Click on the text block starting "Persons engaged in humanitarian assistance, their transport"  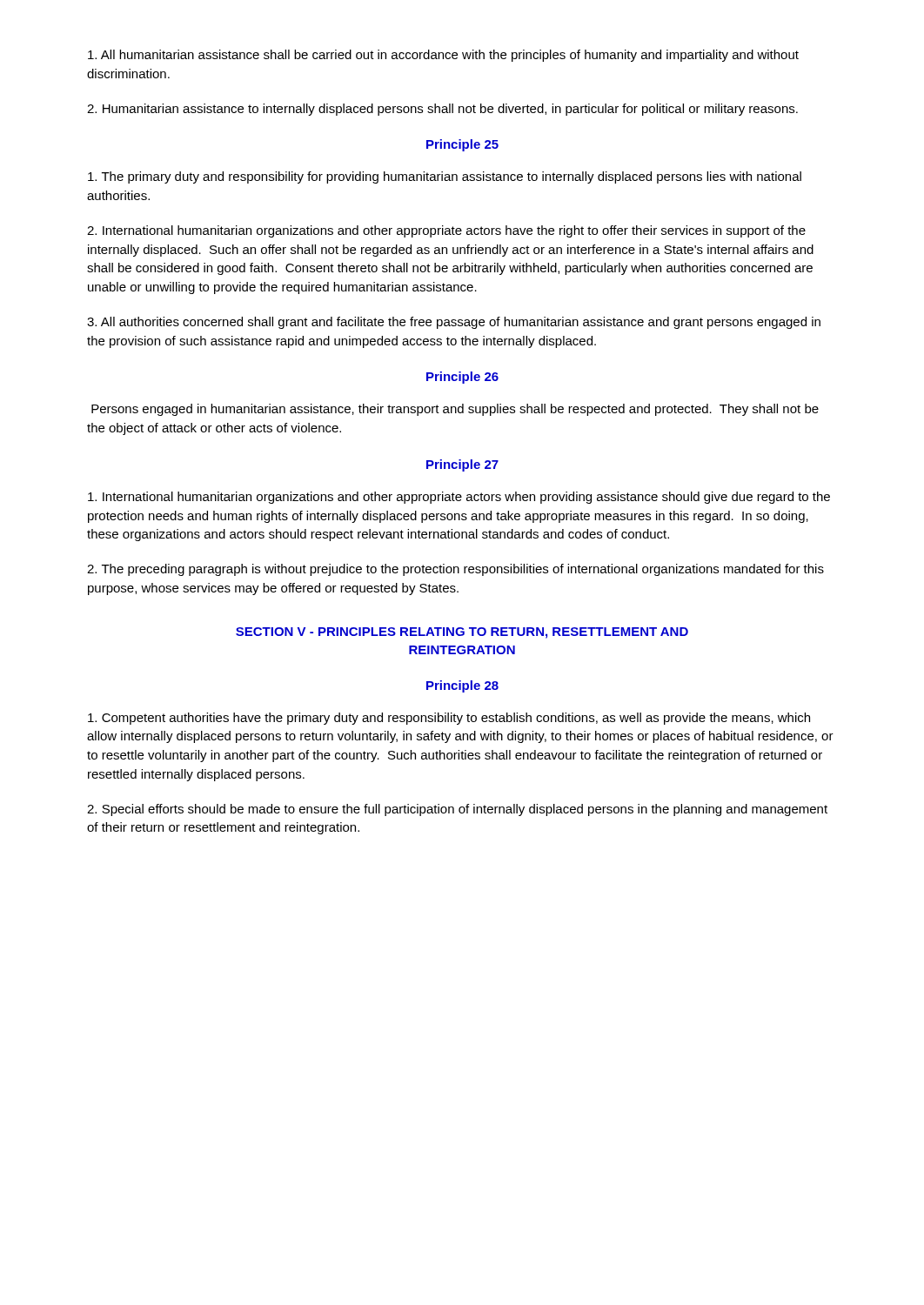[x=453, y=418]
